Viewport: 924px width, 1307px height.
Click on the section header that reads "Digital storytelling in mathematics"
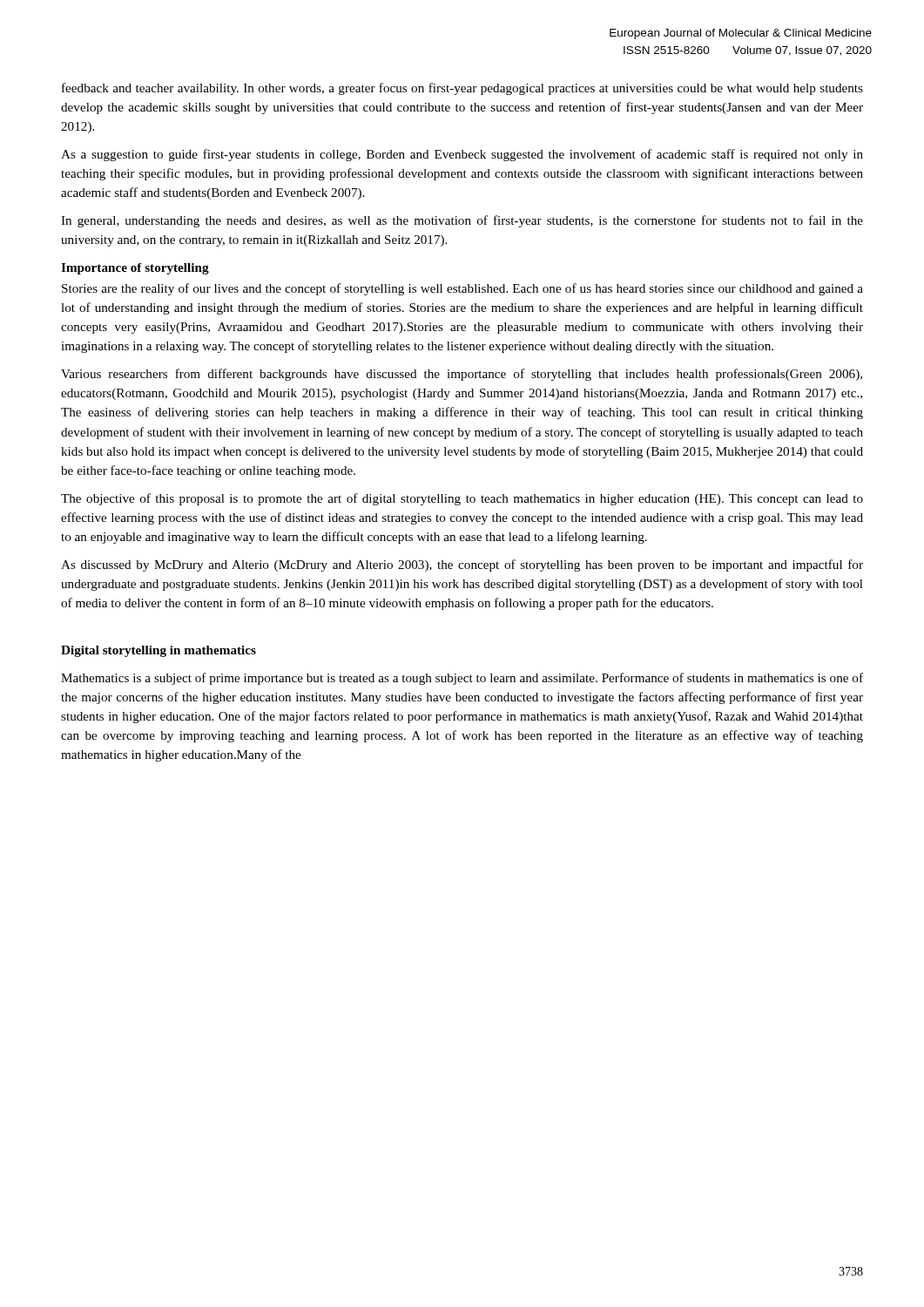[159, 649]
